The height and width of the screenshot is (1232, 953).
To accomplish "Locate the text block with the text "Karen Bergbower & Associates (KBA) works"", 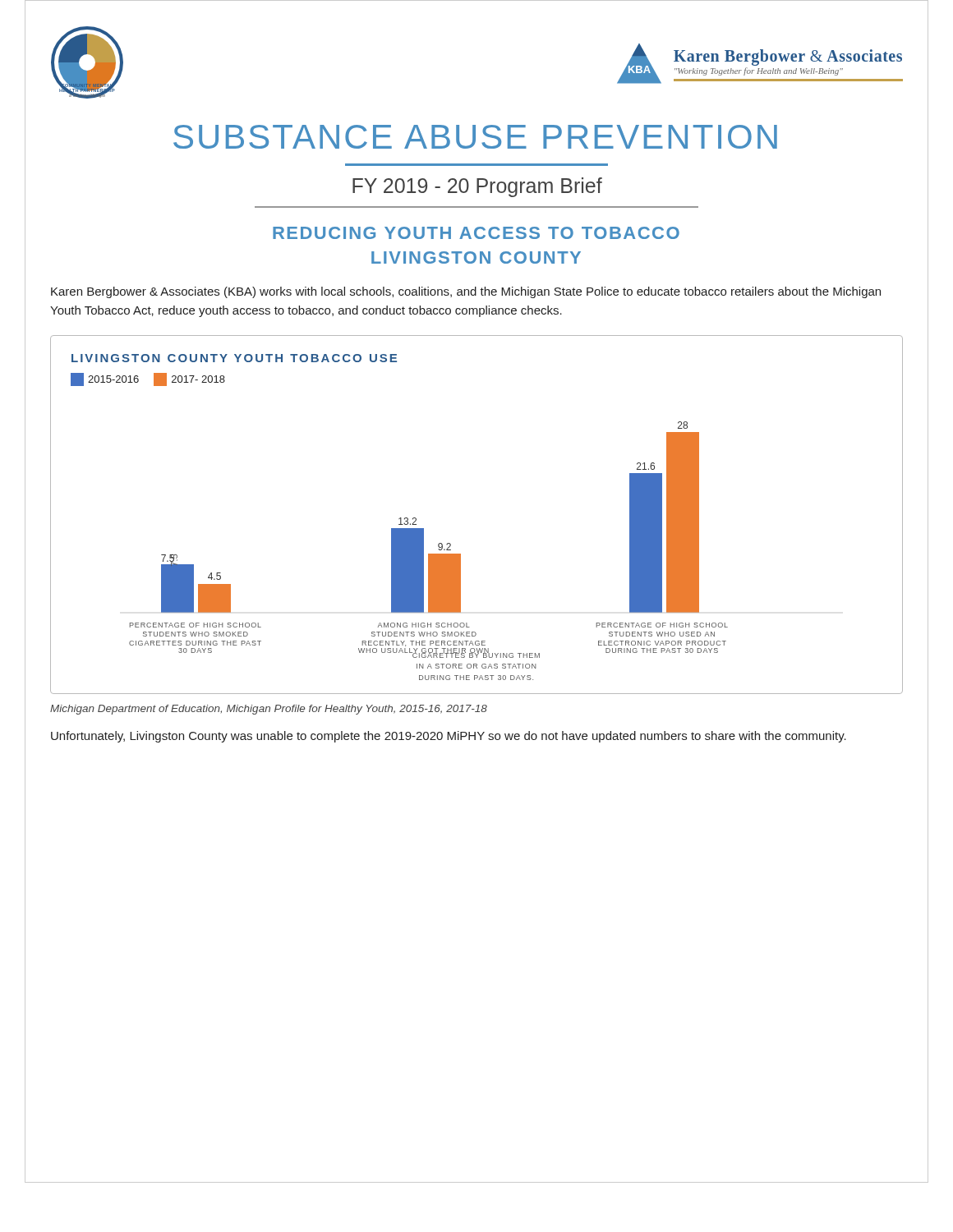I will coord(466,301).
